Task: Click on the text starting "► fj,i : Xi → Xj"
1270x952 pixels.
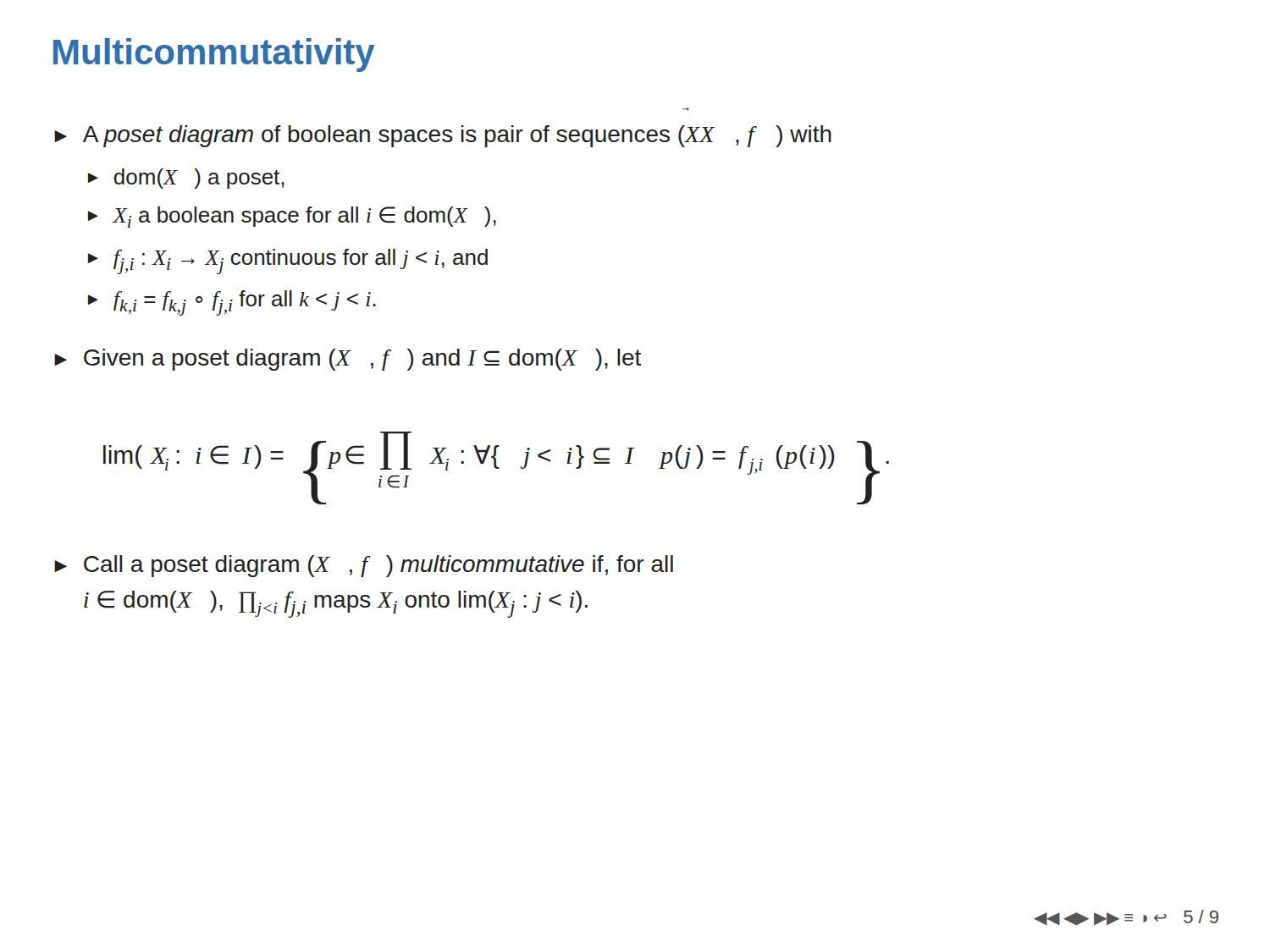Action: click(288, 261)
